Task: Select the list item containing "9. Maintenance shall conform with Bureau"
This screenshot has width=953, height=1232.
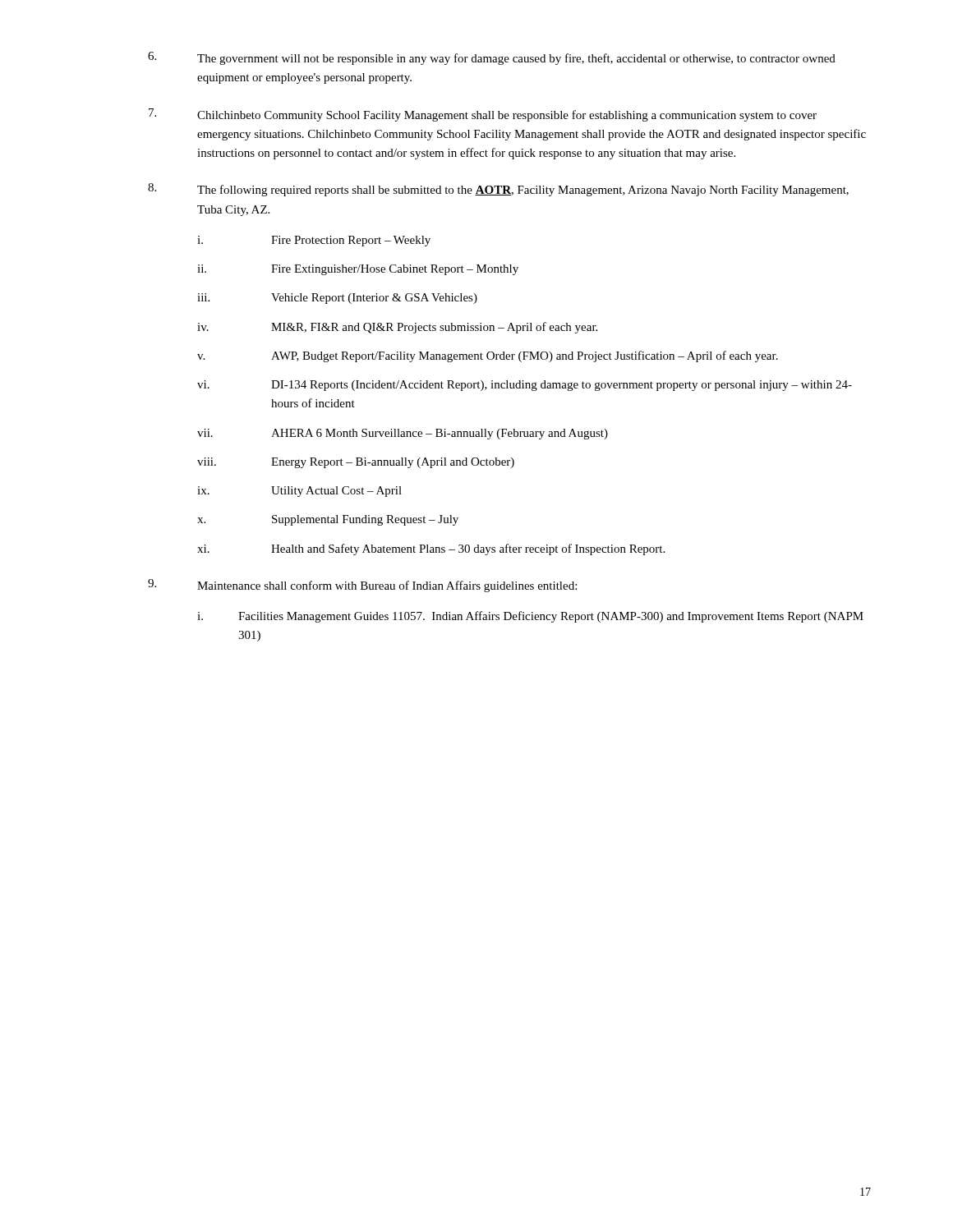Action: coord(509,616)
